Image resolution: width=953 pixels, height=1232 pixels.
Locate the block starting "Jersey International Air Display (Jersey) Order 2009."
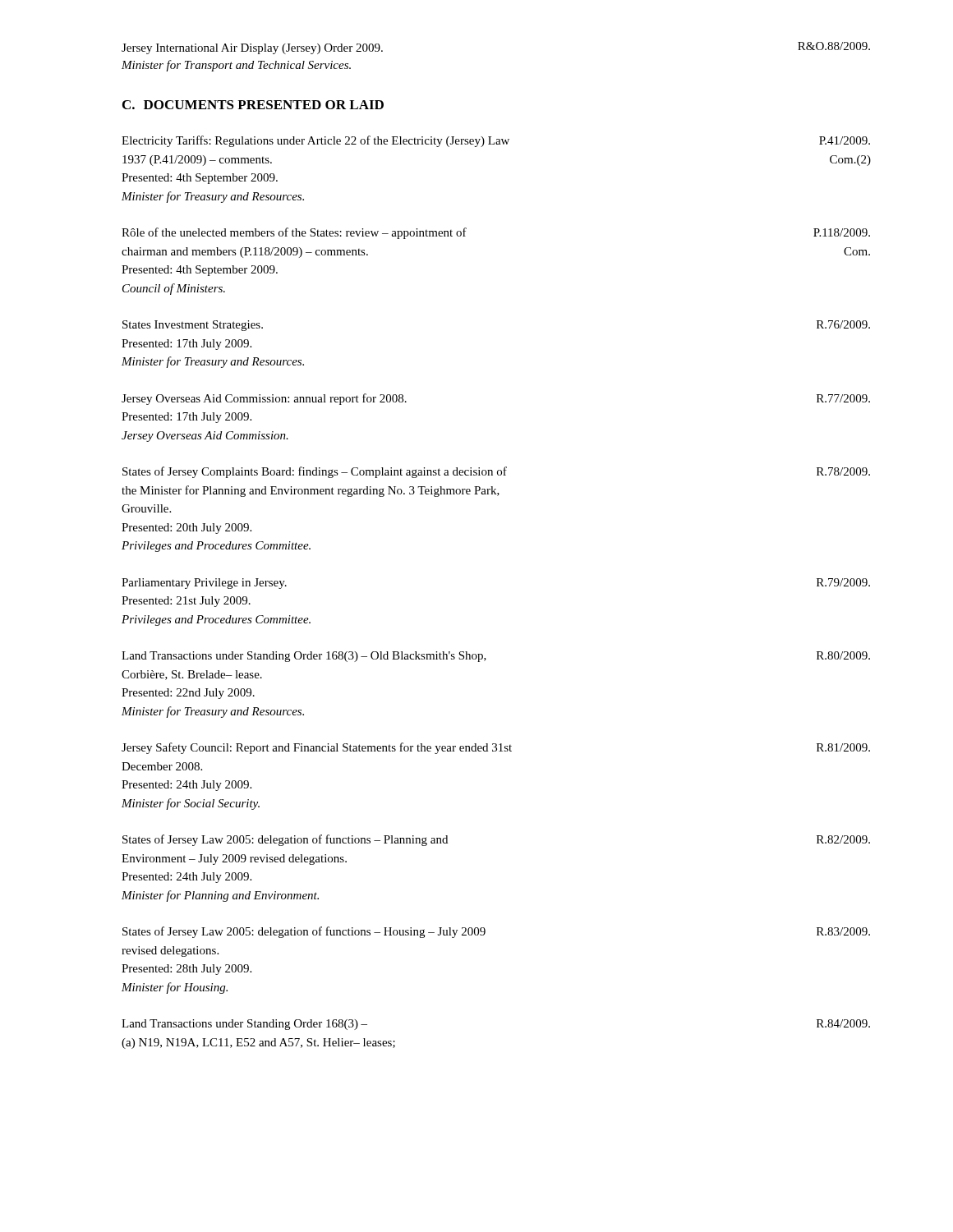pos(251,48)
